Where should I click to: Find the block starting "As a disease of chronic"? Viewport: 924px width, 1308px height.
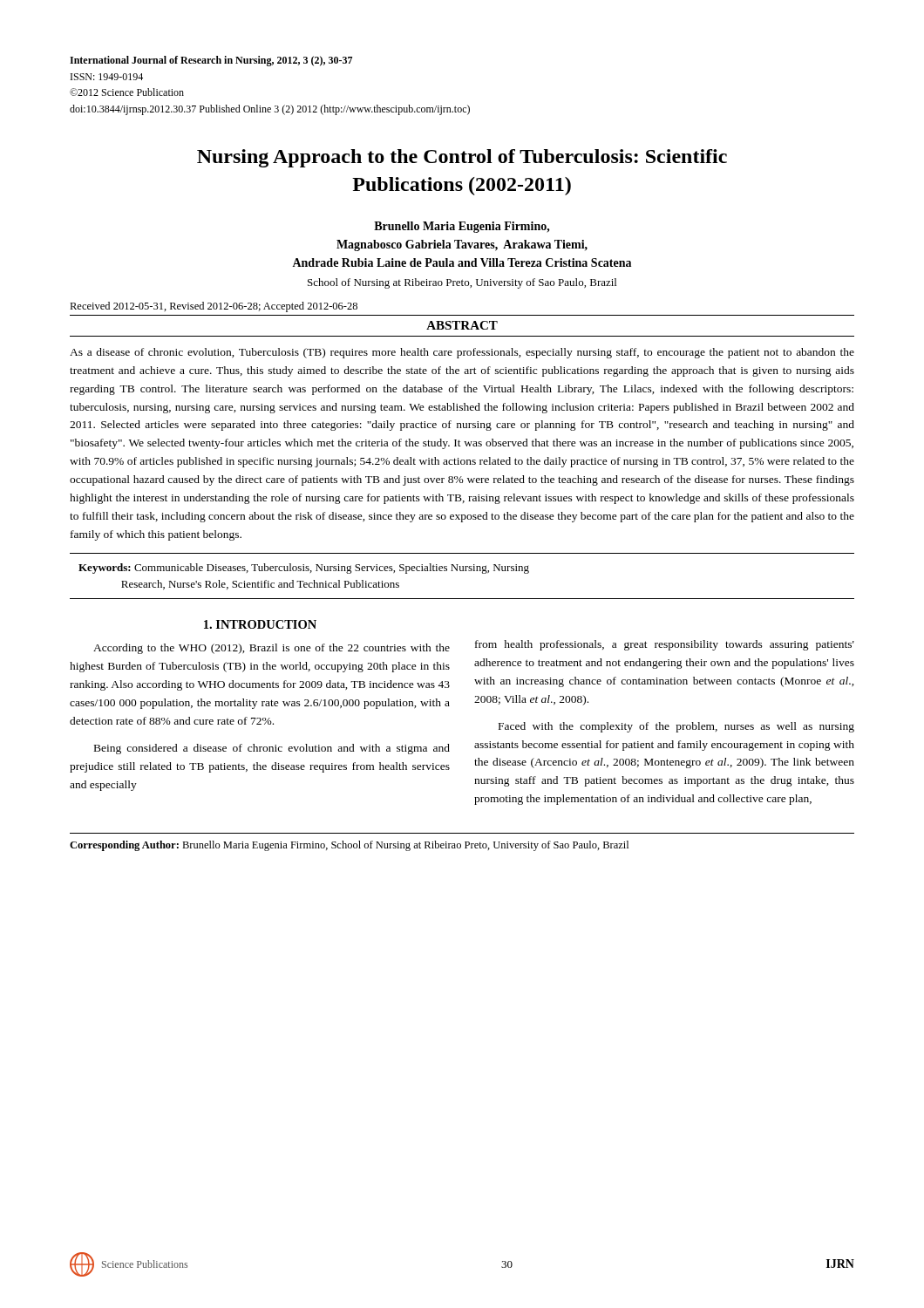pos(462,443)
